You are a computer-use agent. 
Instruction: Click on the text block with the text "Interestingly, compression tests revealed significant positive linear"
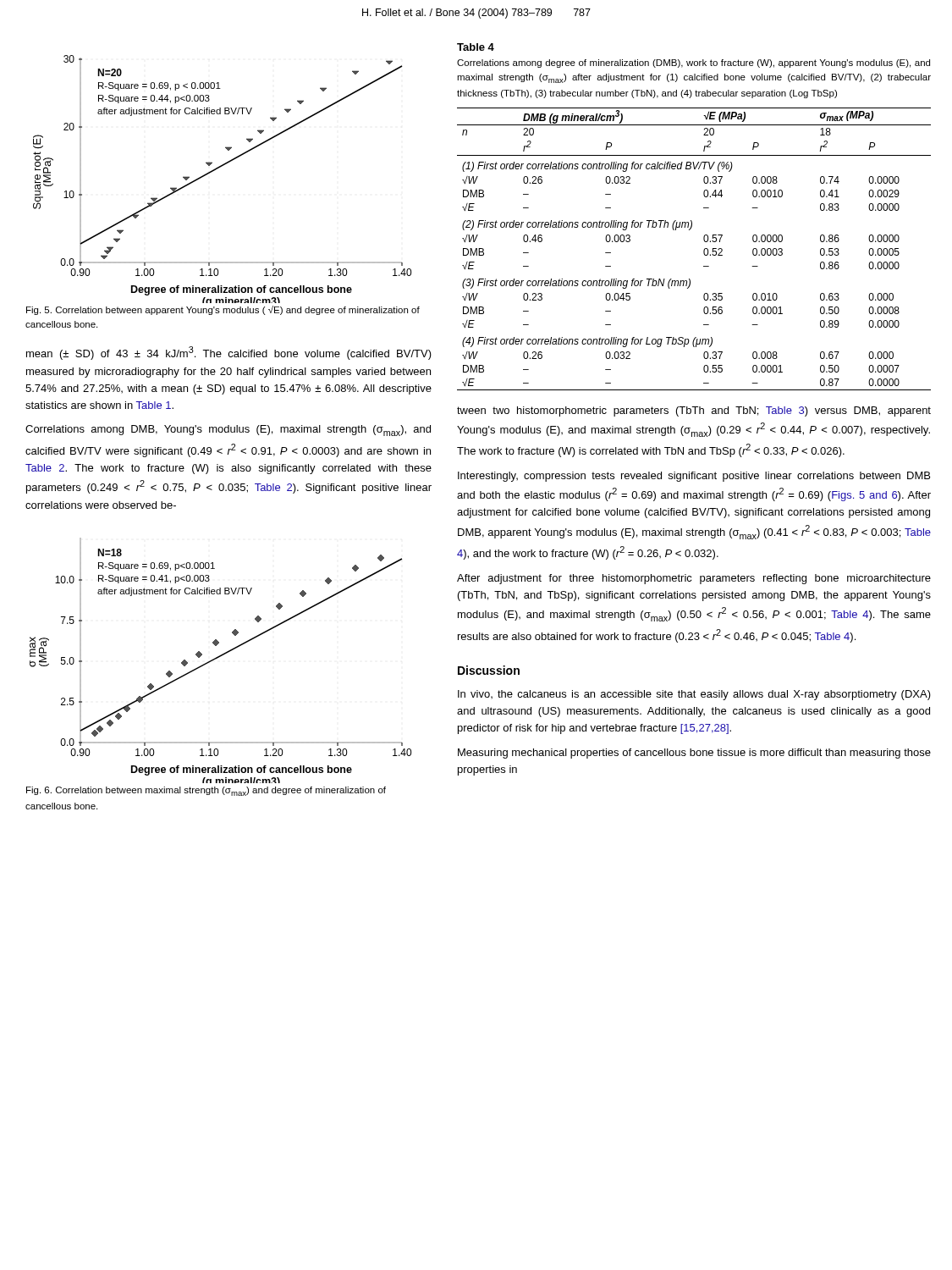(694, 515)
